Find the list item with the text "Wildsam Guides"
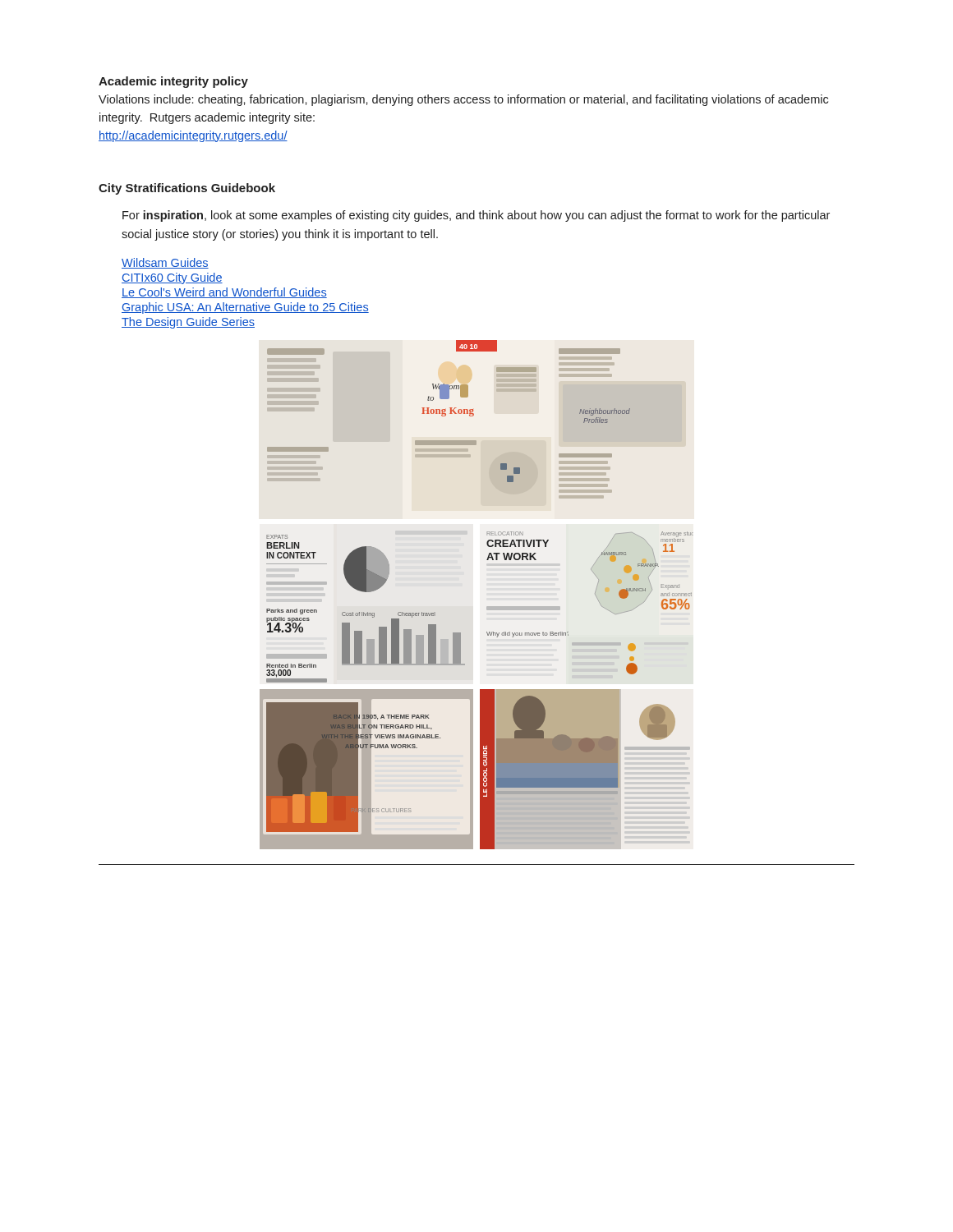 165,263
